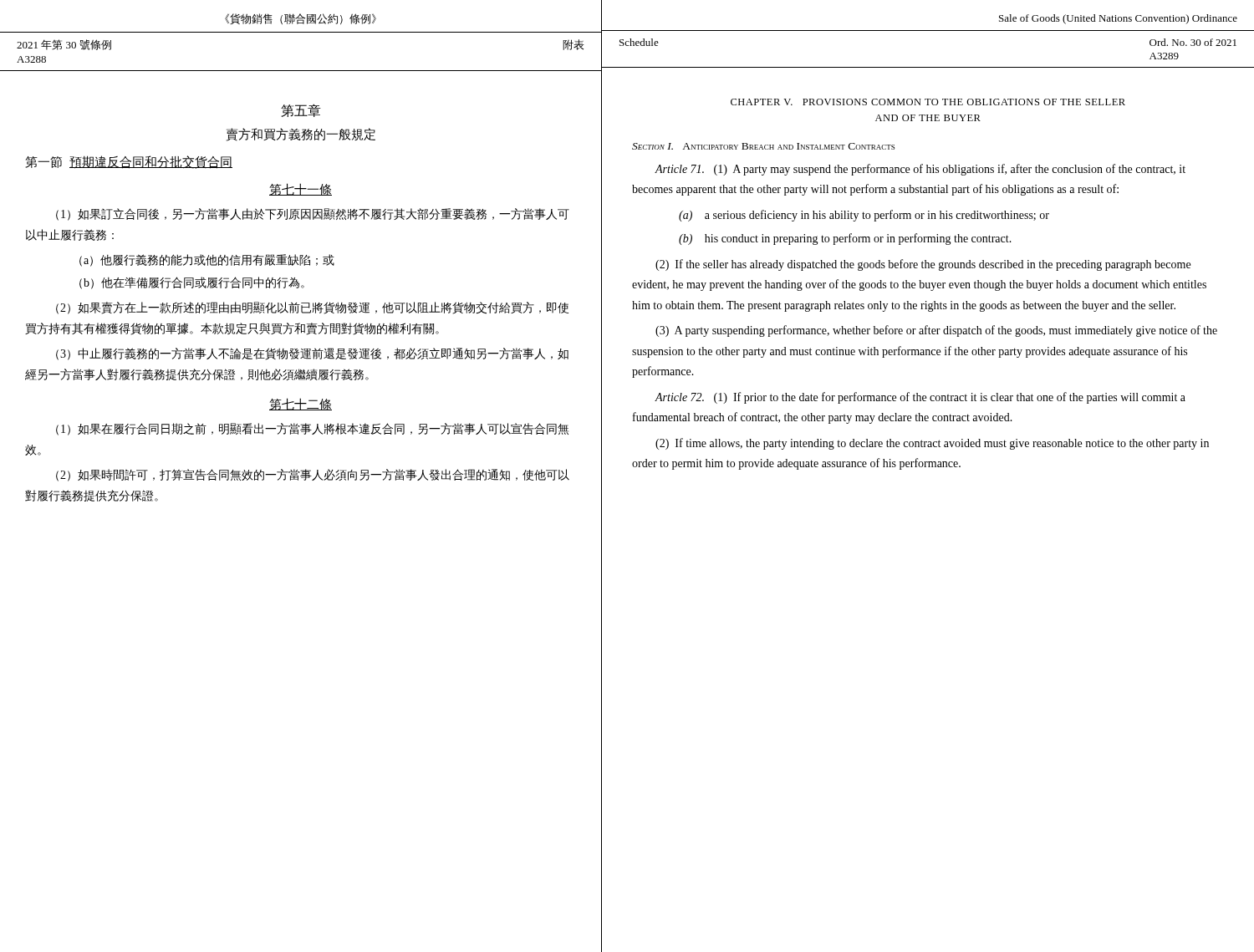Click on the section header that reads "Chapter V. Provisions common to"
The width and height of the screenshot is (1254, 952).
(x=928, y=110)
